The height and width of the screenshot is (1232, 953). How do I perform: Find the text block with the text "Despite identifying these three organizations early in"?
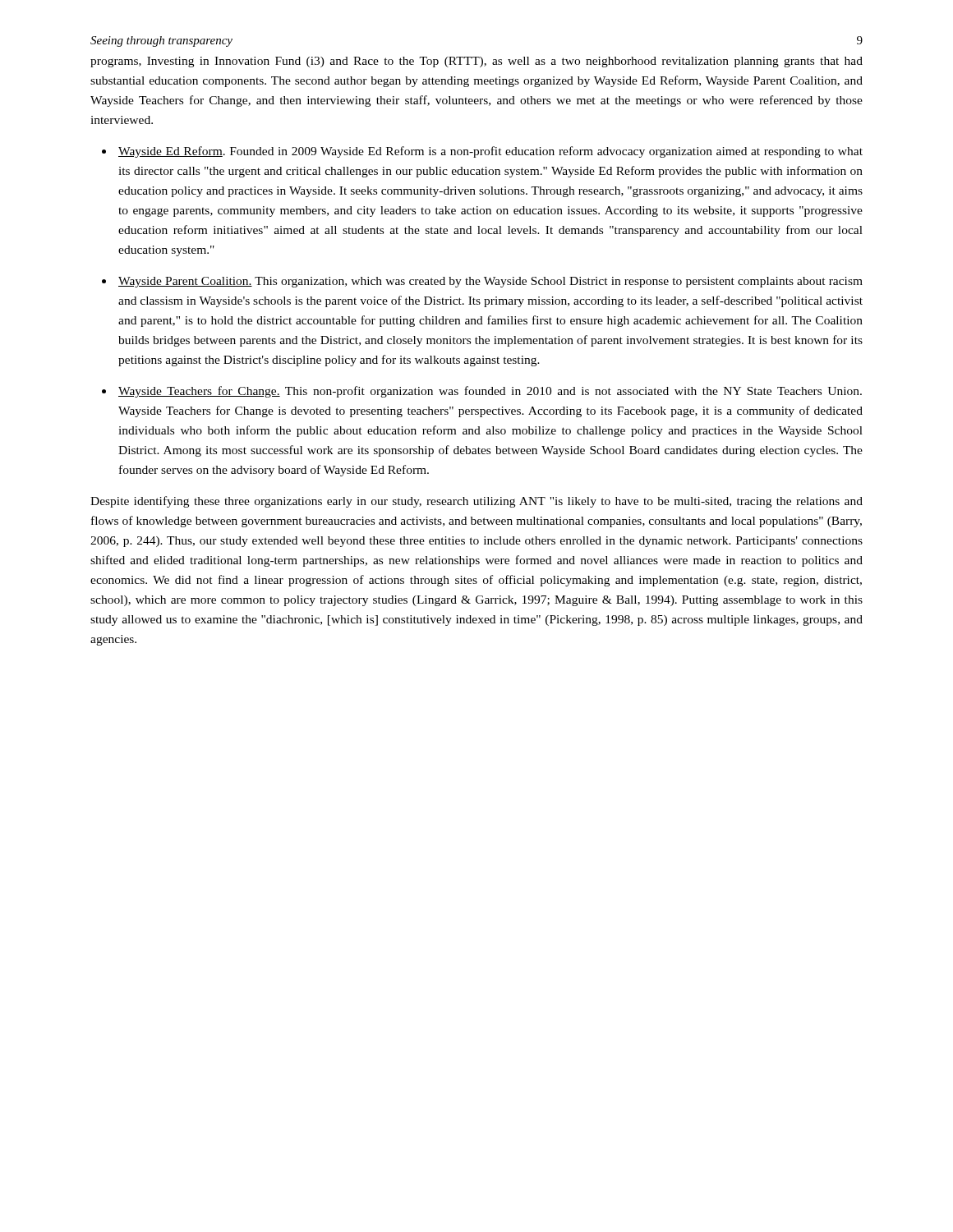tap(476, 570)
